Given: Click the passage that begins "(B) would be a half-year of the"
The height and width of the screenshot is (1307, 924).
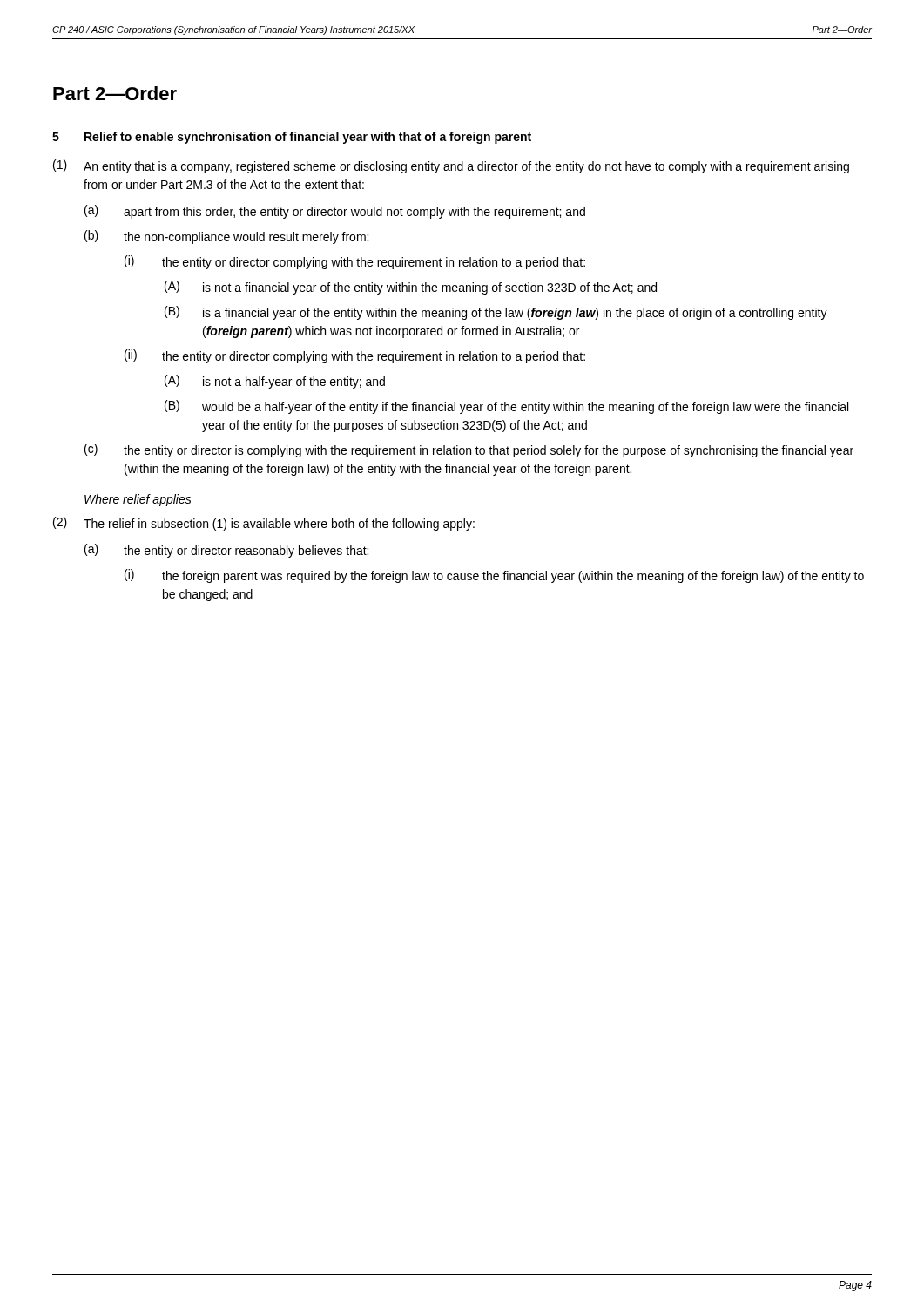Looking at the screenshot, I should (518, 417).
